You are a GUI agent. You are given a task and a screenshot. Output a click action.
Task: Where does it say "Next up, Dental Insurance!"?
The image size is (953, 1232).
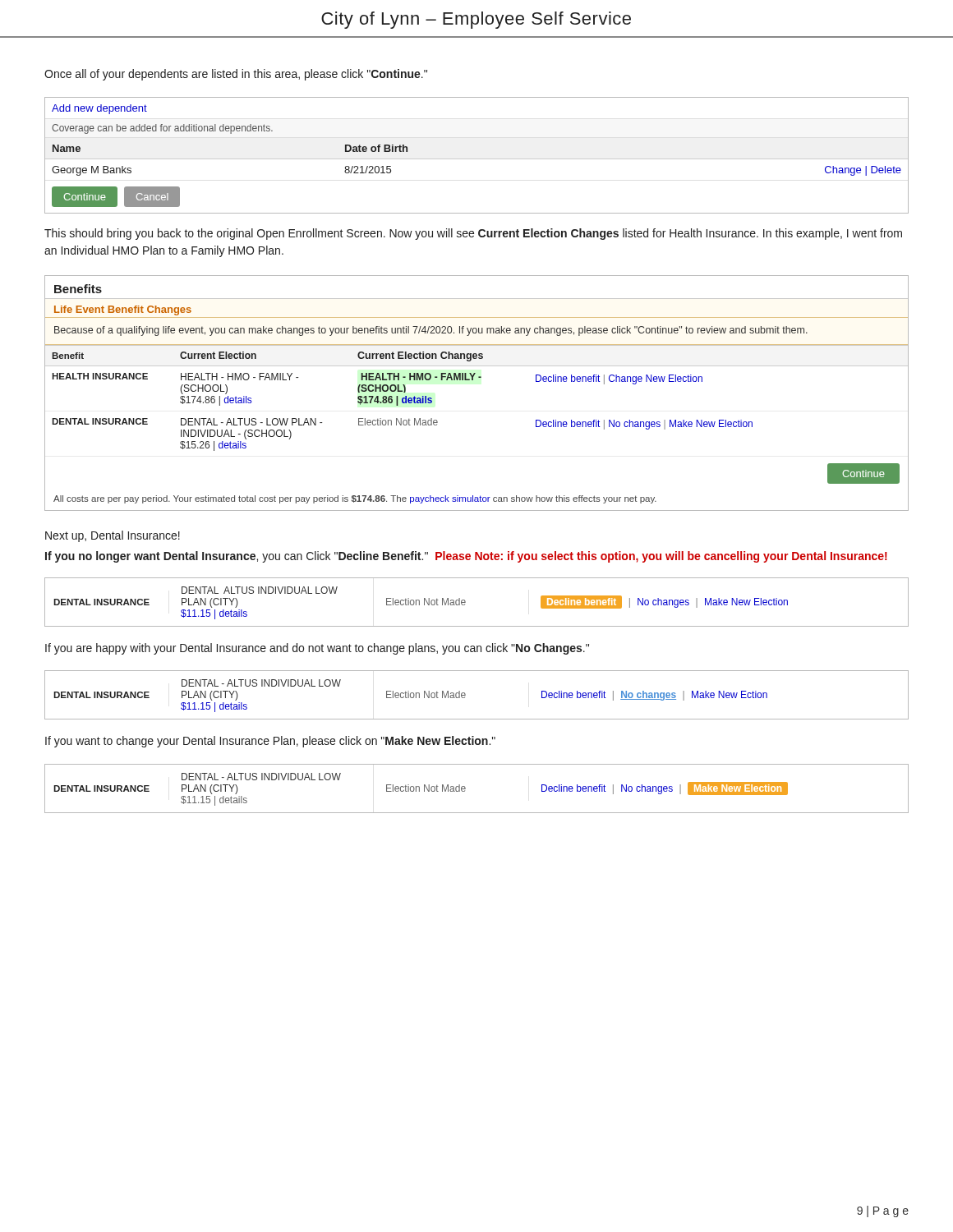click(x=113, y=536)
